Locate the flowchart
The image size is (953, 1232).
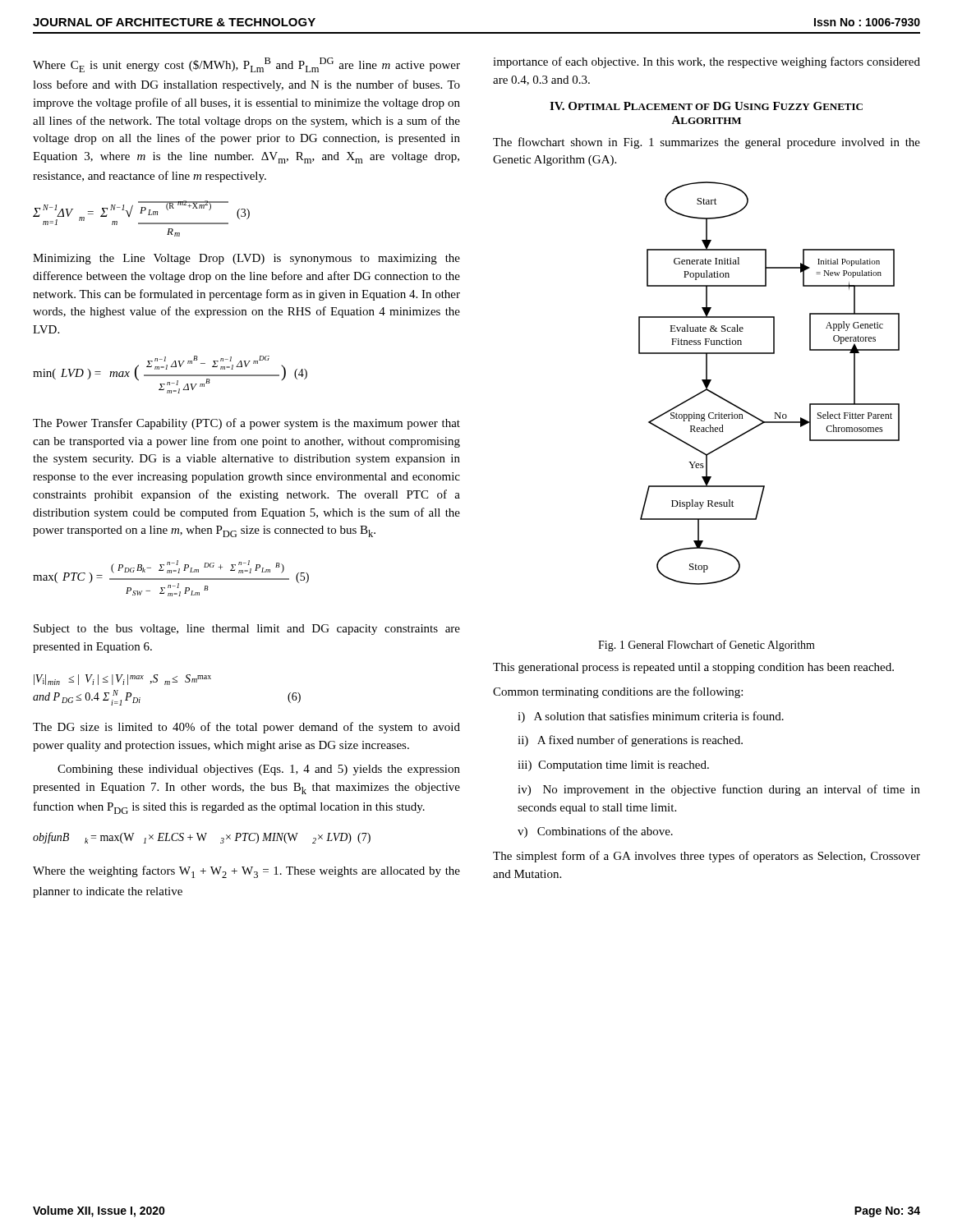tap(707, 406)
